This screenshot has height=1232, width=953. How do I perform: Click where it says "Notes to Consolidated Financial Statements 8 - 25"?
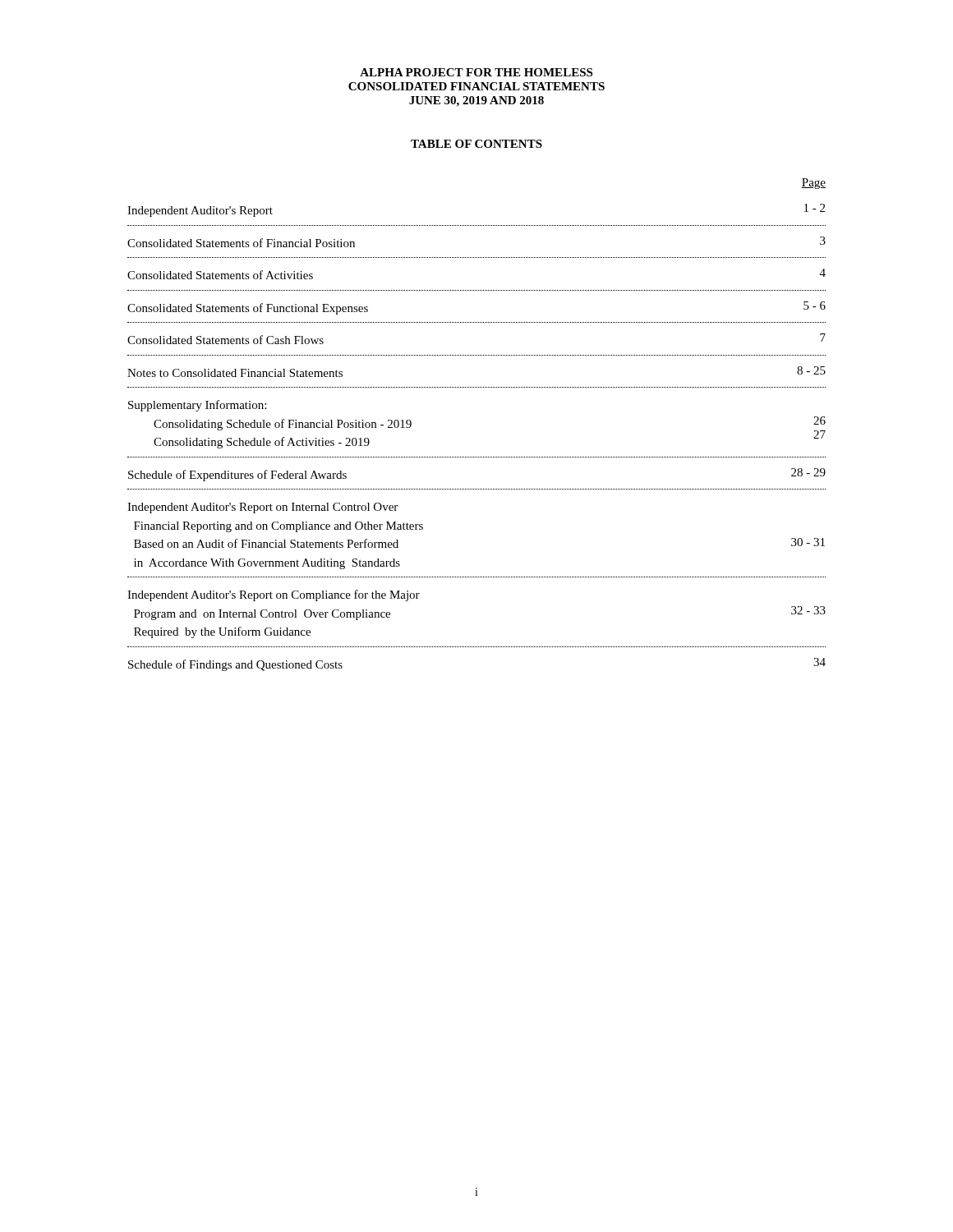click(x=232, y=372)
